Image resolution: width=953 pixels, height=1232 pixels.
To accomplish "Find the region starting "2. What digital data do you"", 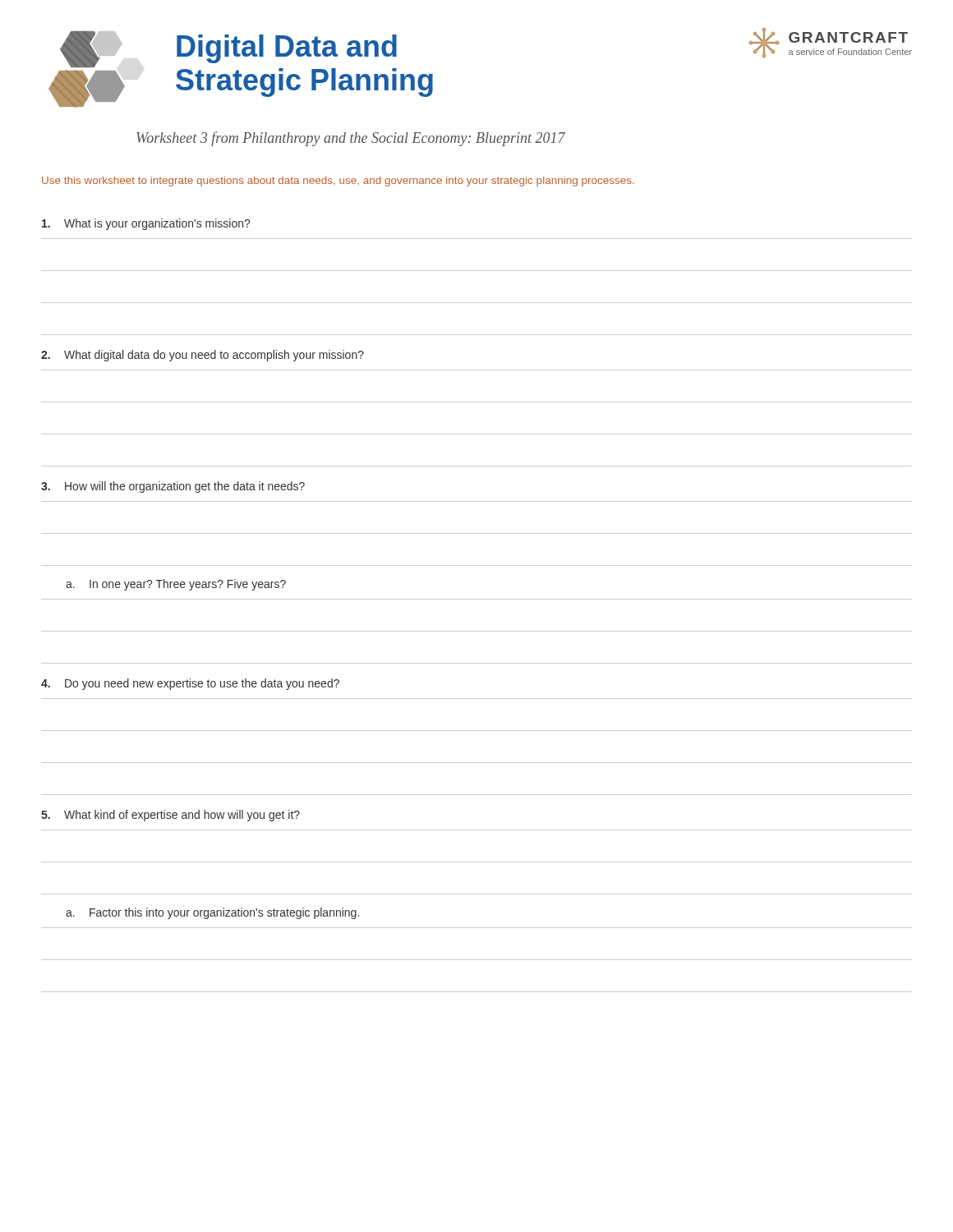I will pyautogui.click(x=203, y=355).
